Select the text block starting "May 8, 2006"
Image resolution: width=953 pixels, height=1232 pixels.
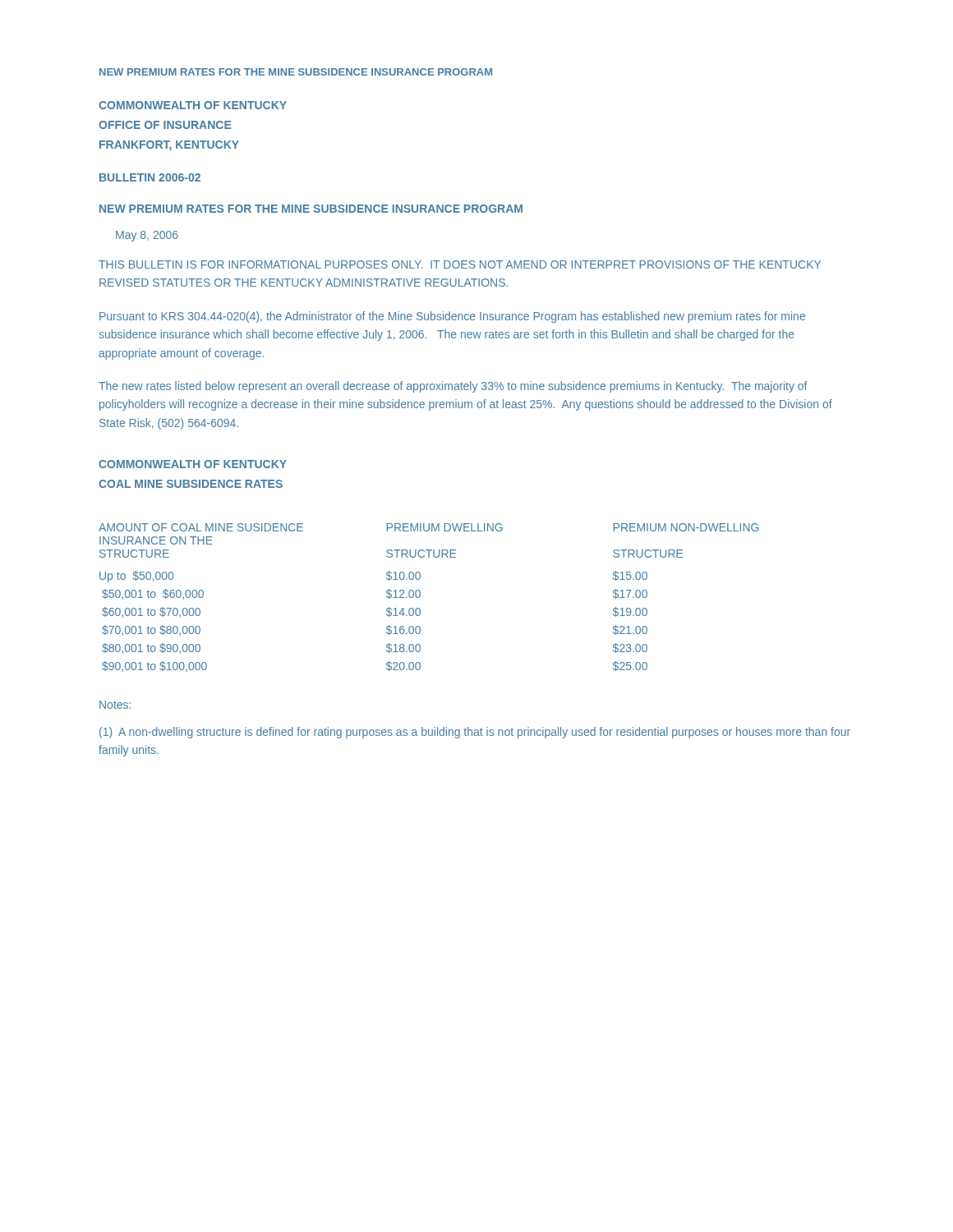[147, 235]
